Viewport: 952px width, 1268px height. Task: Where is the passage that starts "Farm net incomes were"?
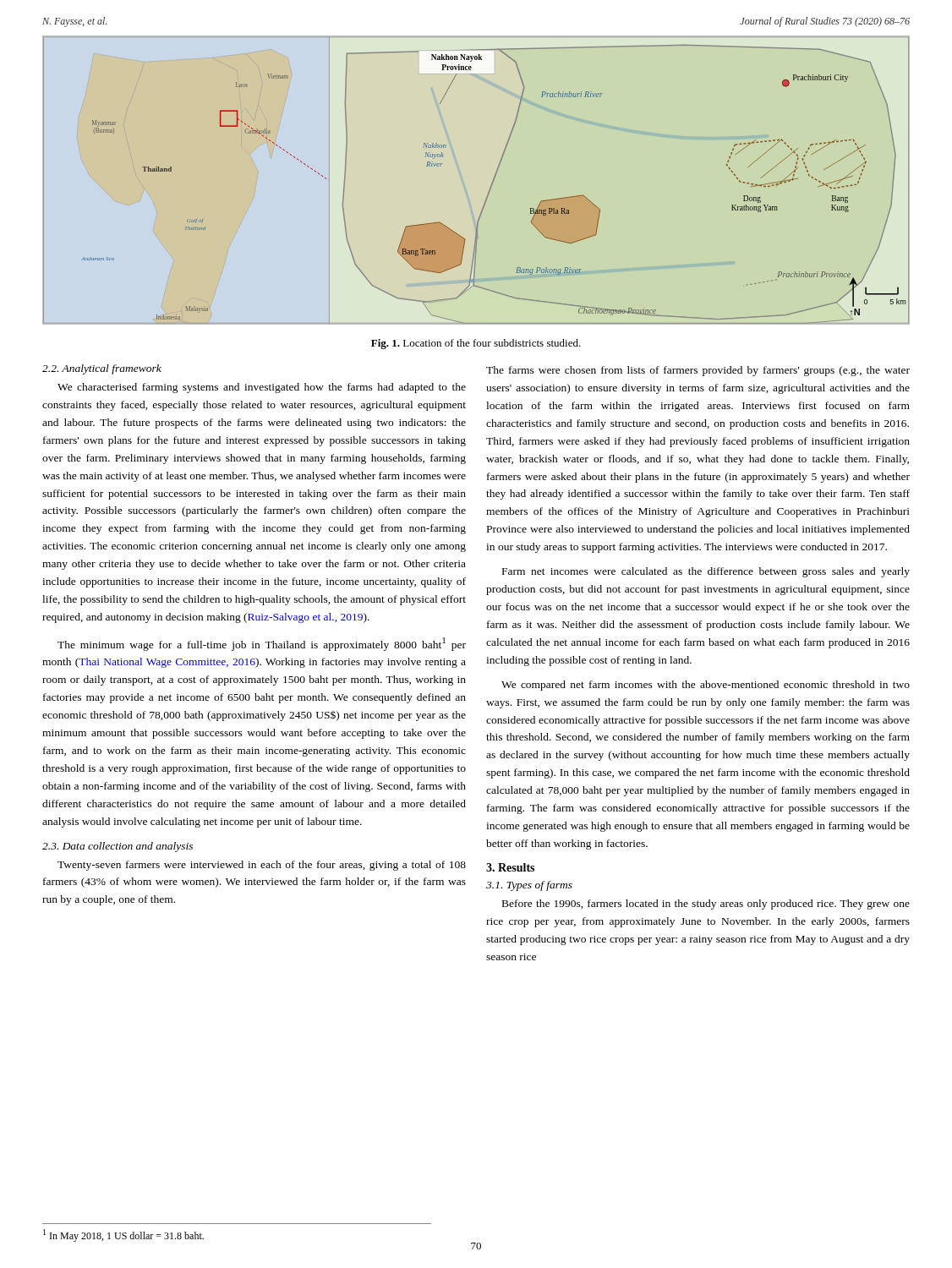tap(698, 615)
